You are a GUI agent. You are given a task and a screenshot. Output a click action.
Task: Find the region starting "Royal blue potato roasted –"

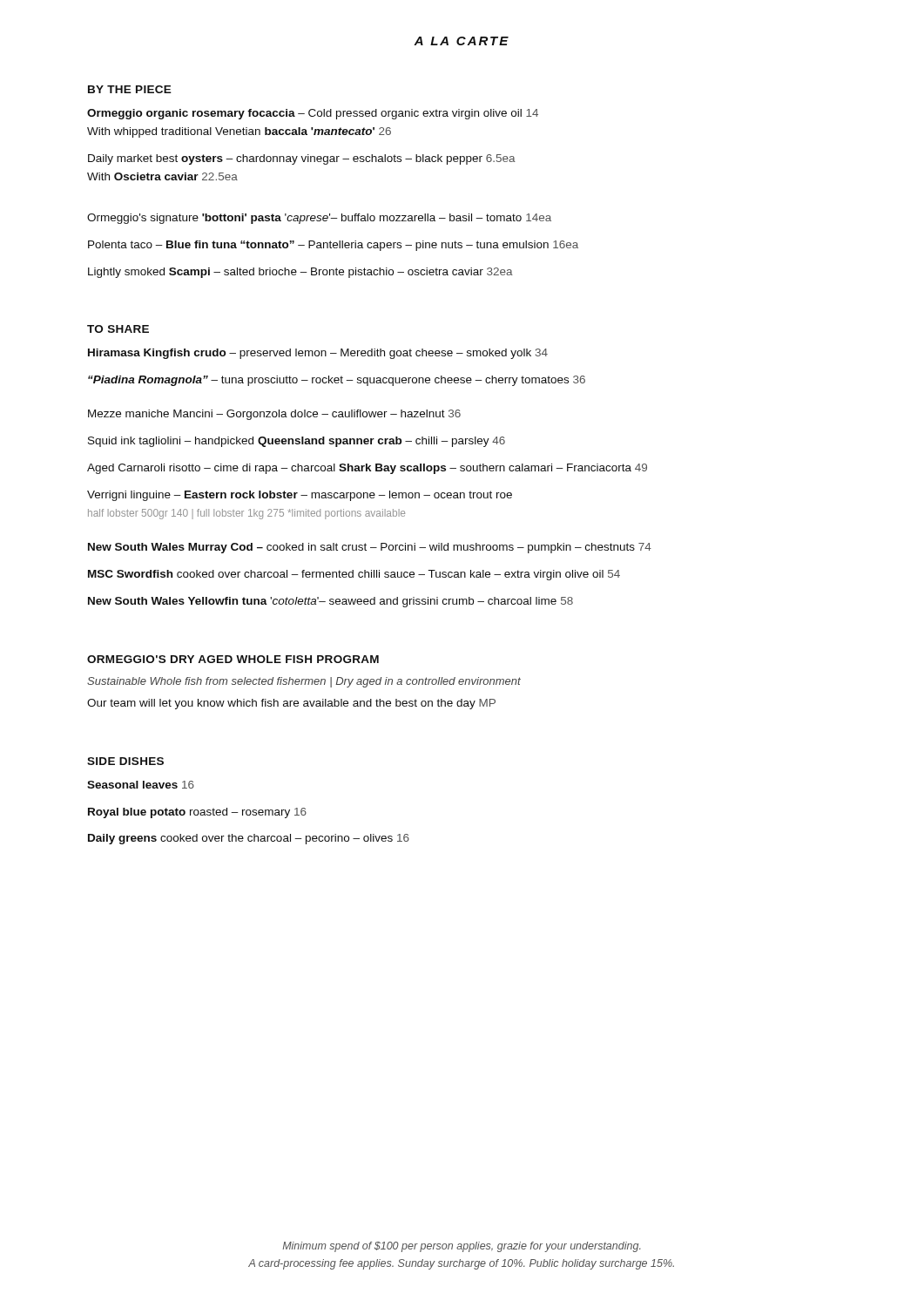(197, 811)
